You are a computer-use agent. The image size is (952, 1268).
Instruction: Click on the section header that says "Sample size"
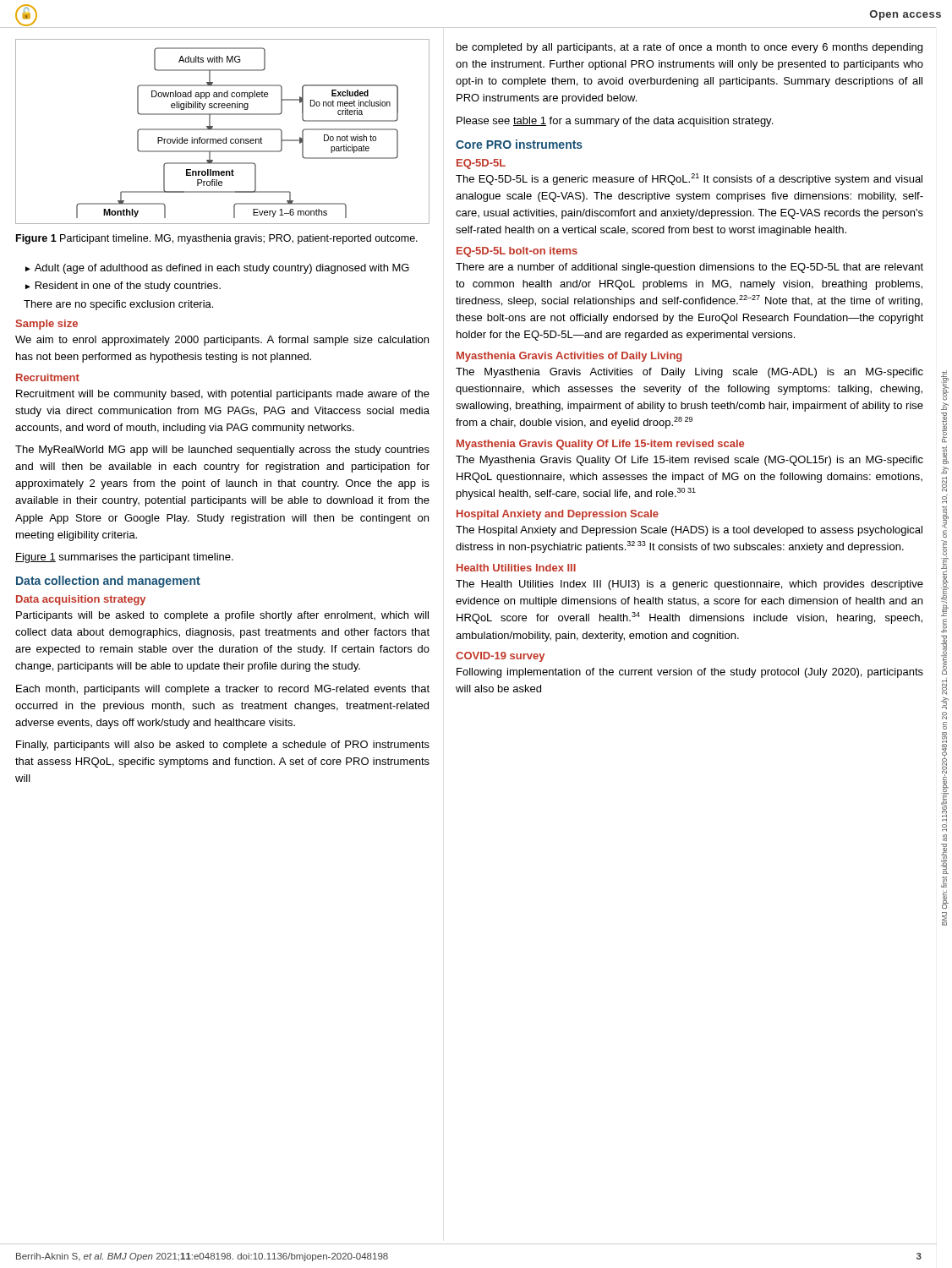(47, 324)
